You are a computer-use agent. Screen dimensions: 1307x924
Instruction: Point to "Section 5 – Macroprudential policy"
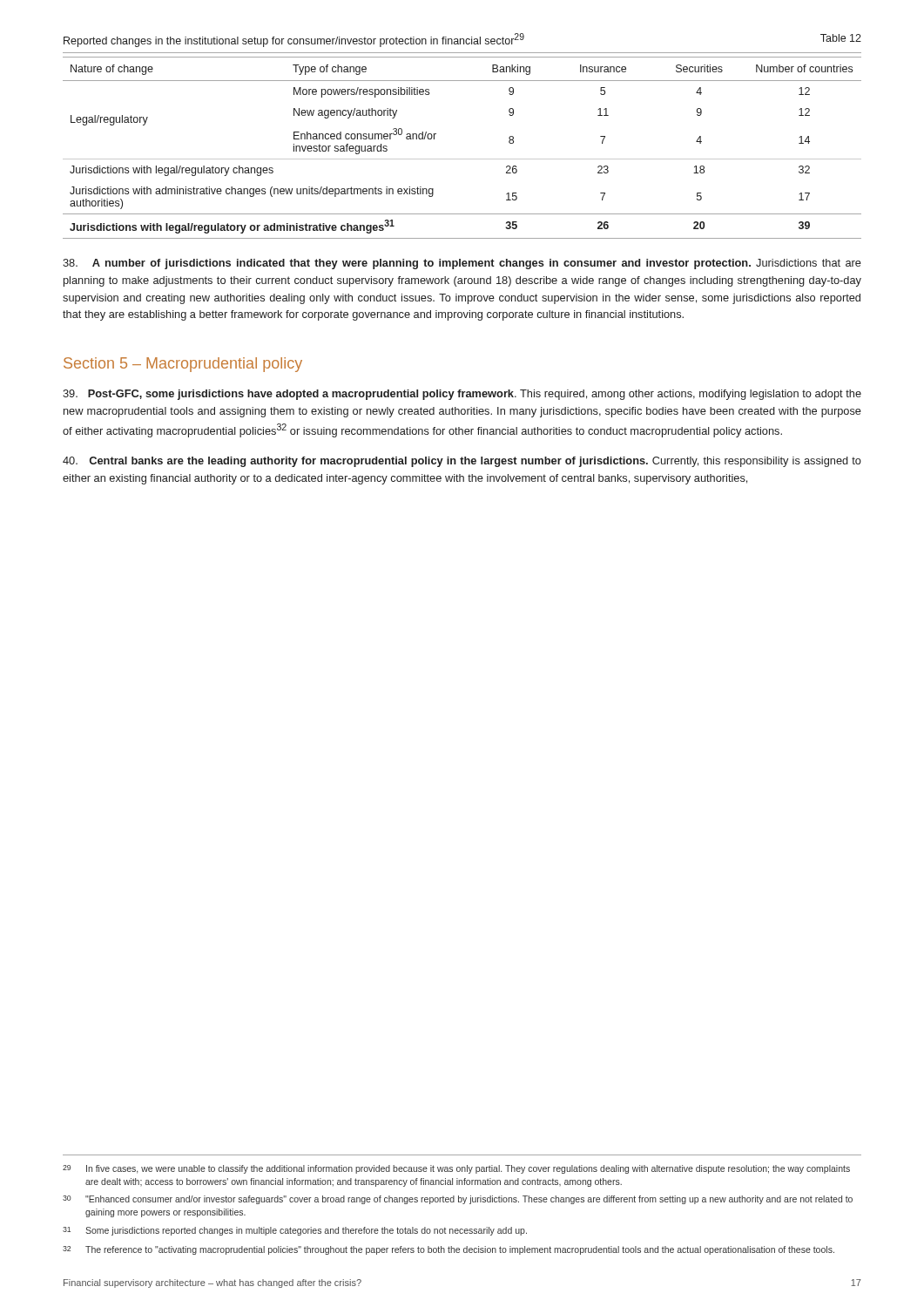pyautogui.click(x=183, y=364)
